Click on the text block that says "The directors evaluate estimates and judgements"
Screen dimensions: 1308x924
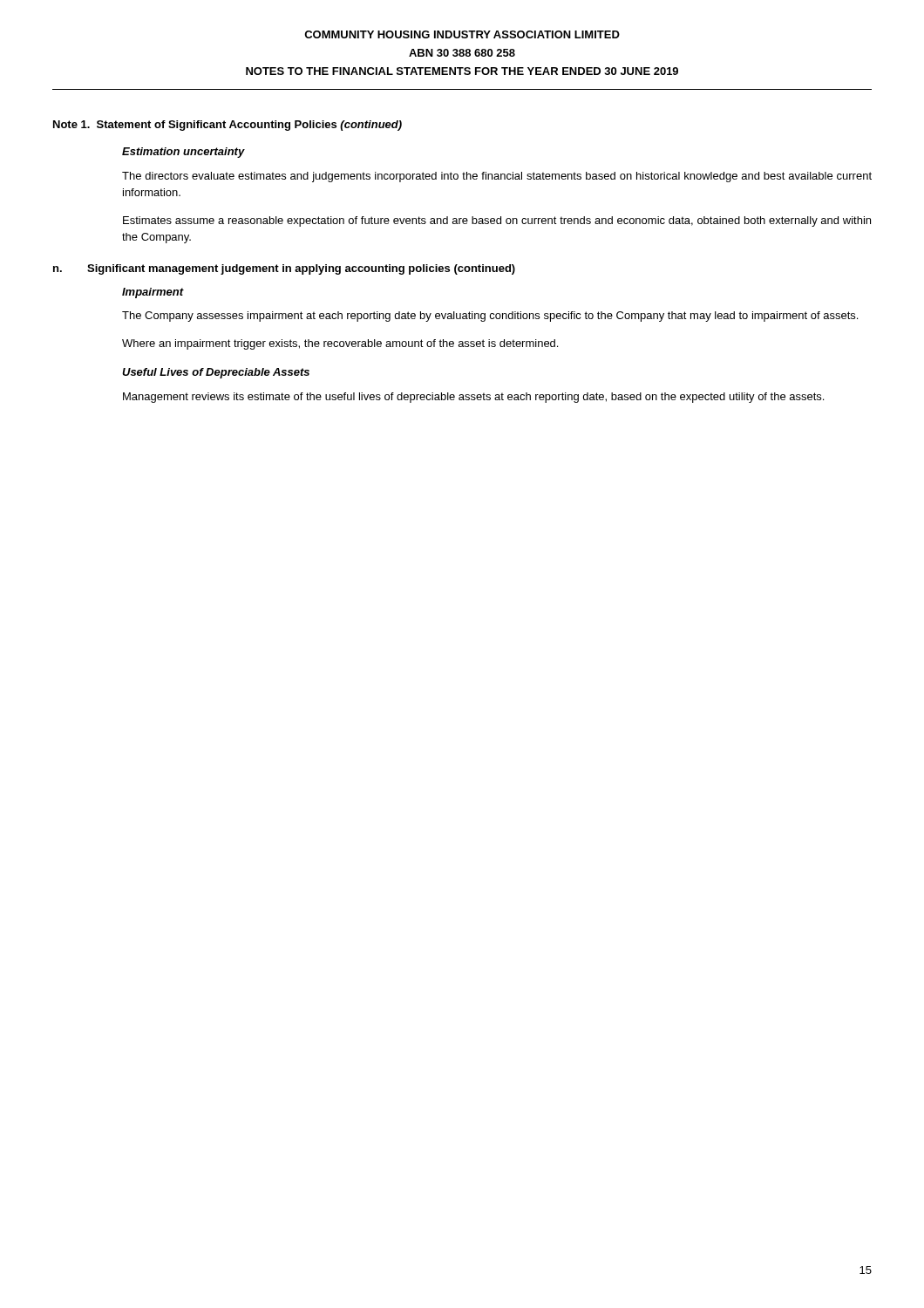(x=497, y=184)
